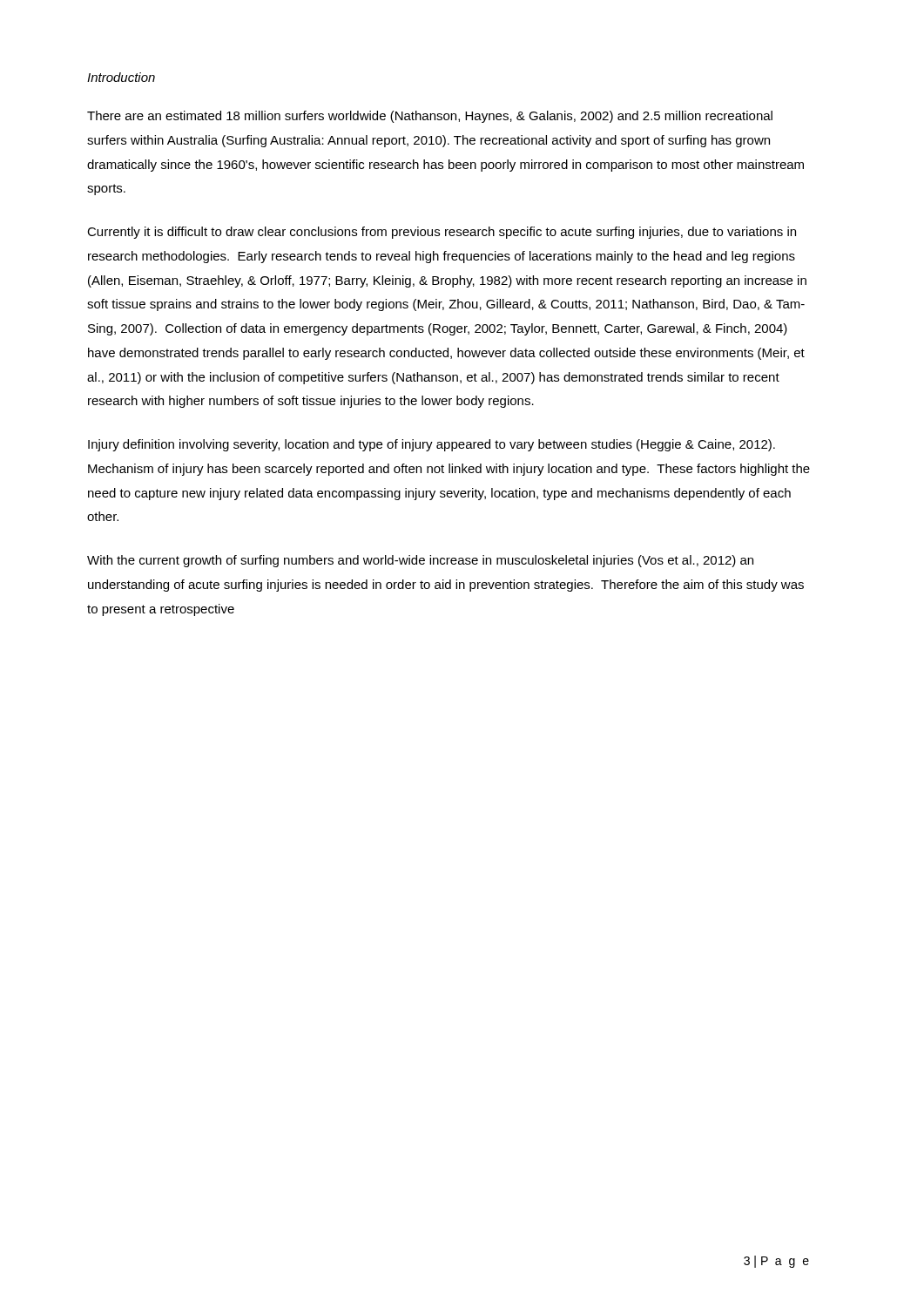The image size is (924, 1307).
Task: Locate the text block containing "There are an estimated 18 million surfers worldwide"
Action: point(446,152)
